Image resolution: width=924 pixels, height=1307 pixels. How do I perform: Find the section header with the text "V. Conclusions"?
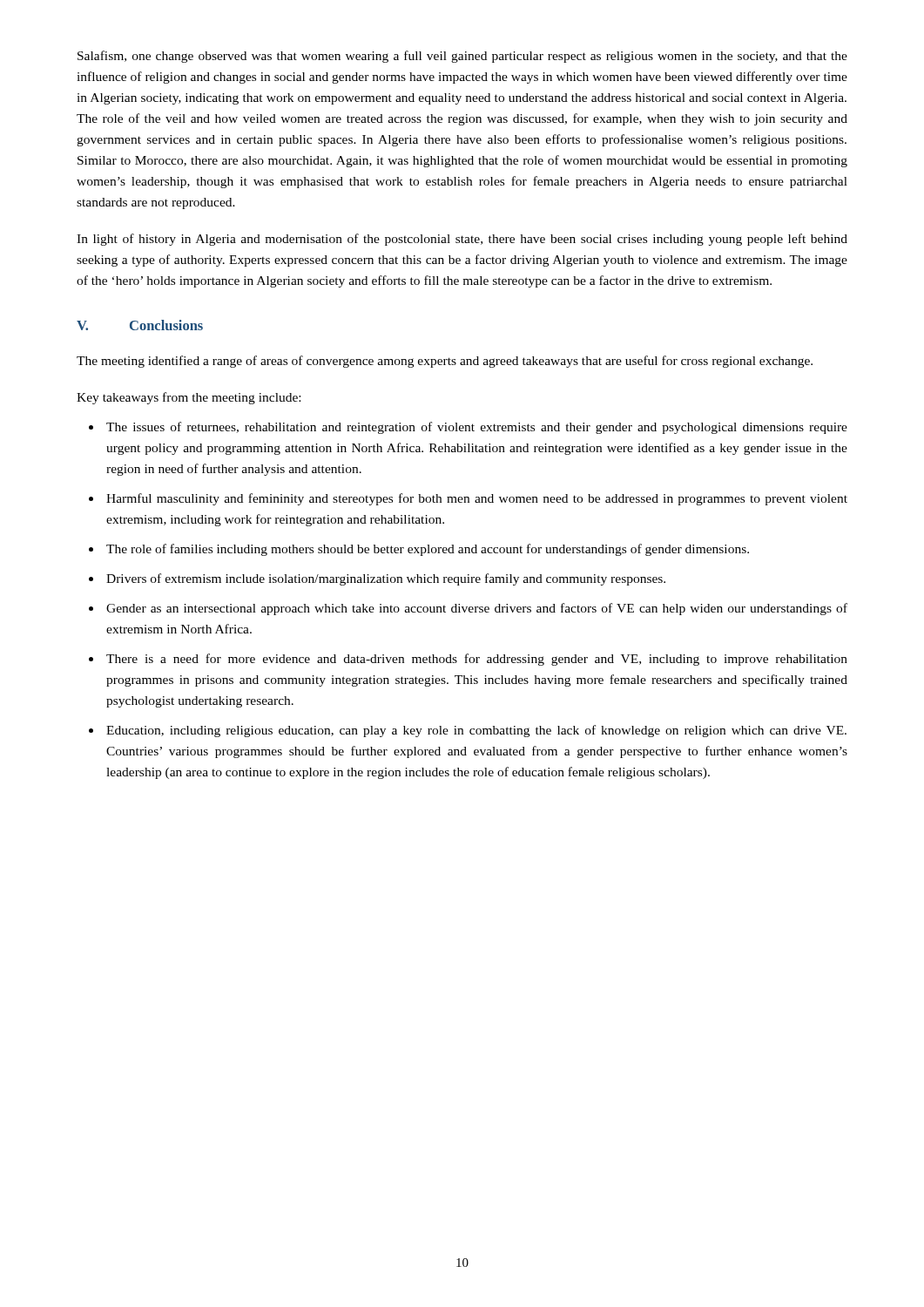point(140,326)
